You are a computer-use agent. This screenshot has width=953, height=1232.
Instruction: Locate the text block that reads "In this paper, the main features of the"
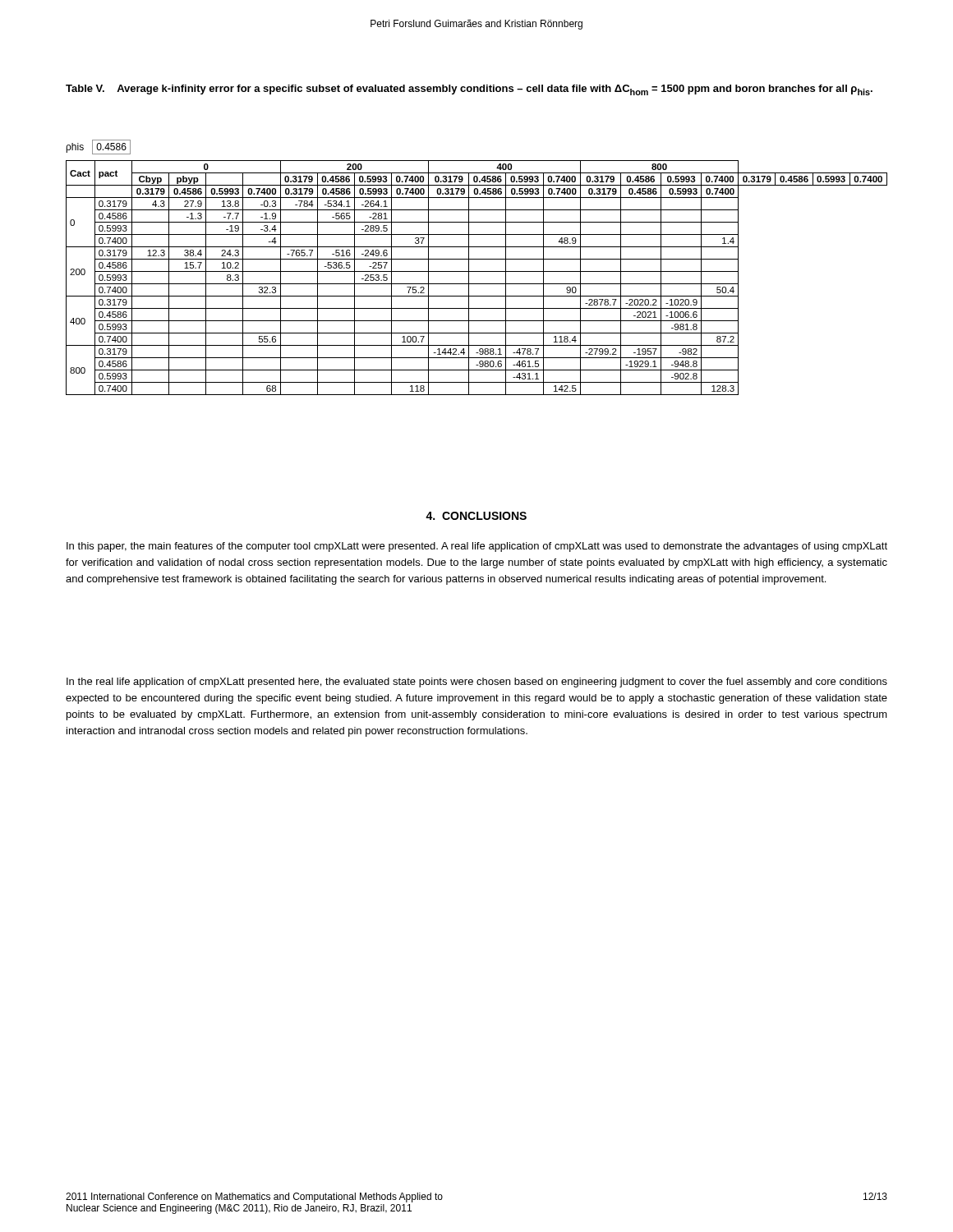click(x=476, y=562)
